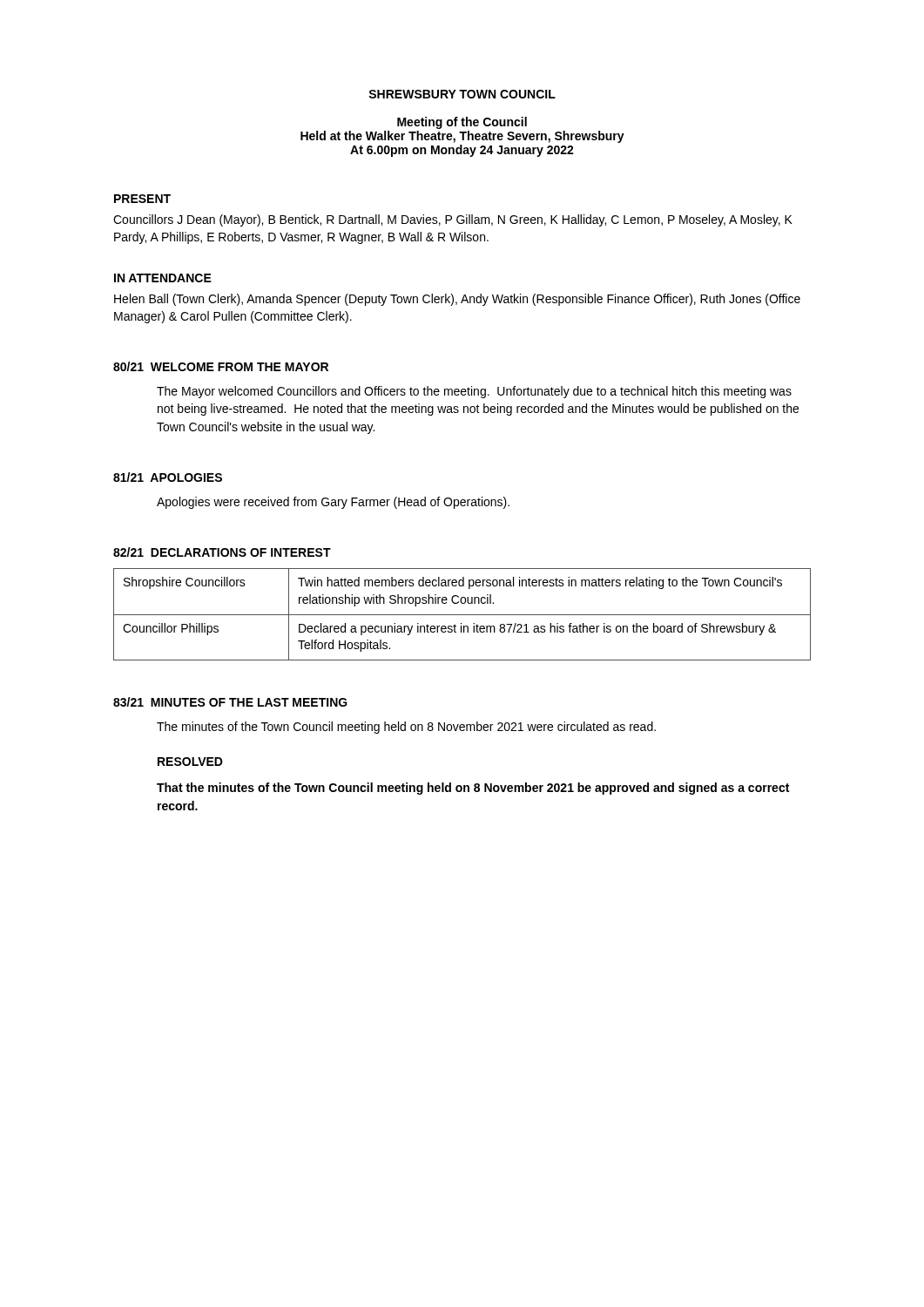Screen dimensions: 1307x924
Task: Click on the text starting "IN ATTENDANCE"
Action: (162, 278)
